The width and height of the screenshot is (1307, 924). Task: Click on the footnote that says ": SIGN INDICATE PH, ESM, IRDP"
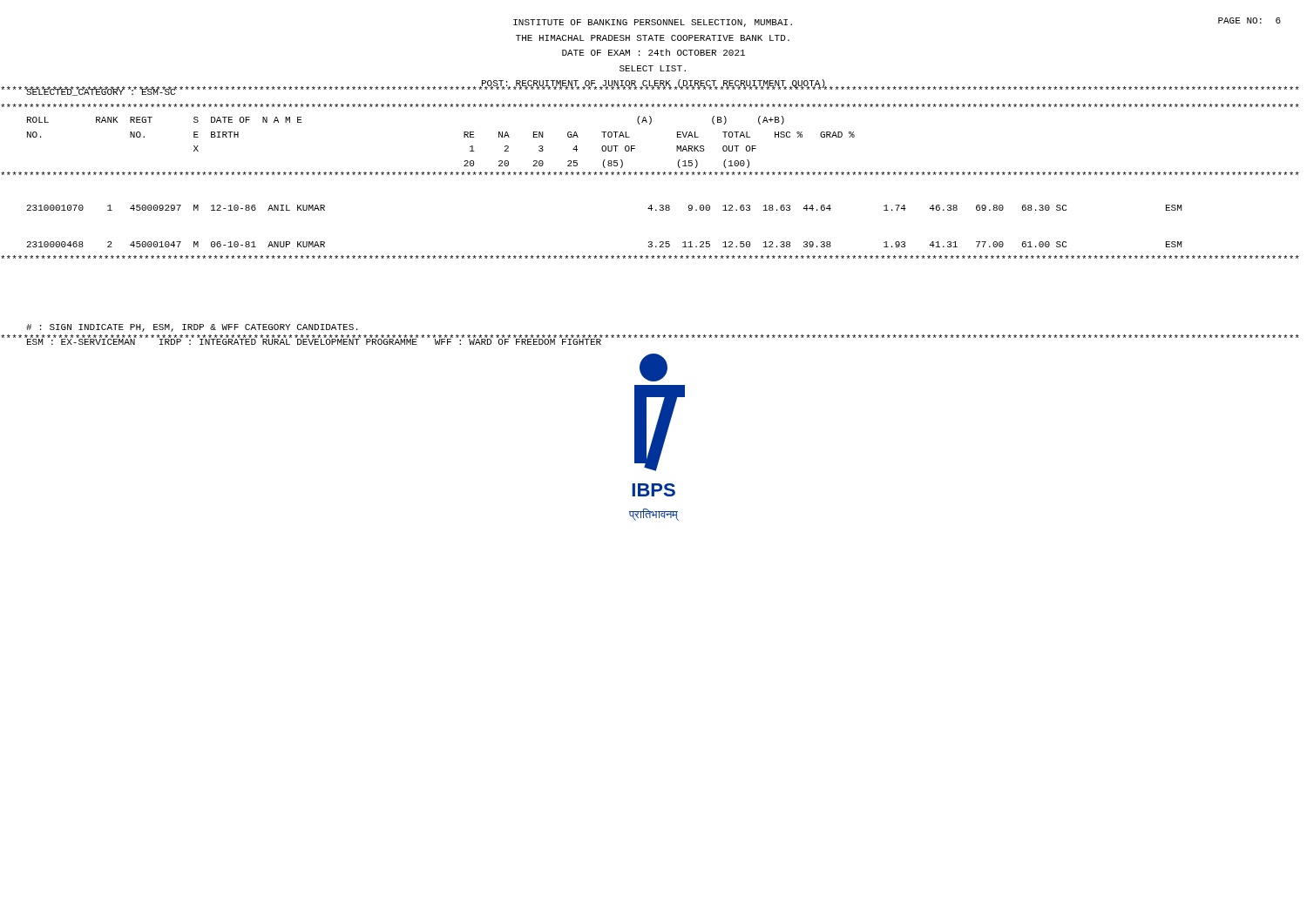point(314,335)
